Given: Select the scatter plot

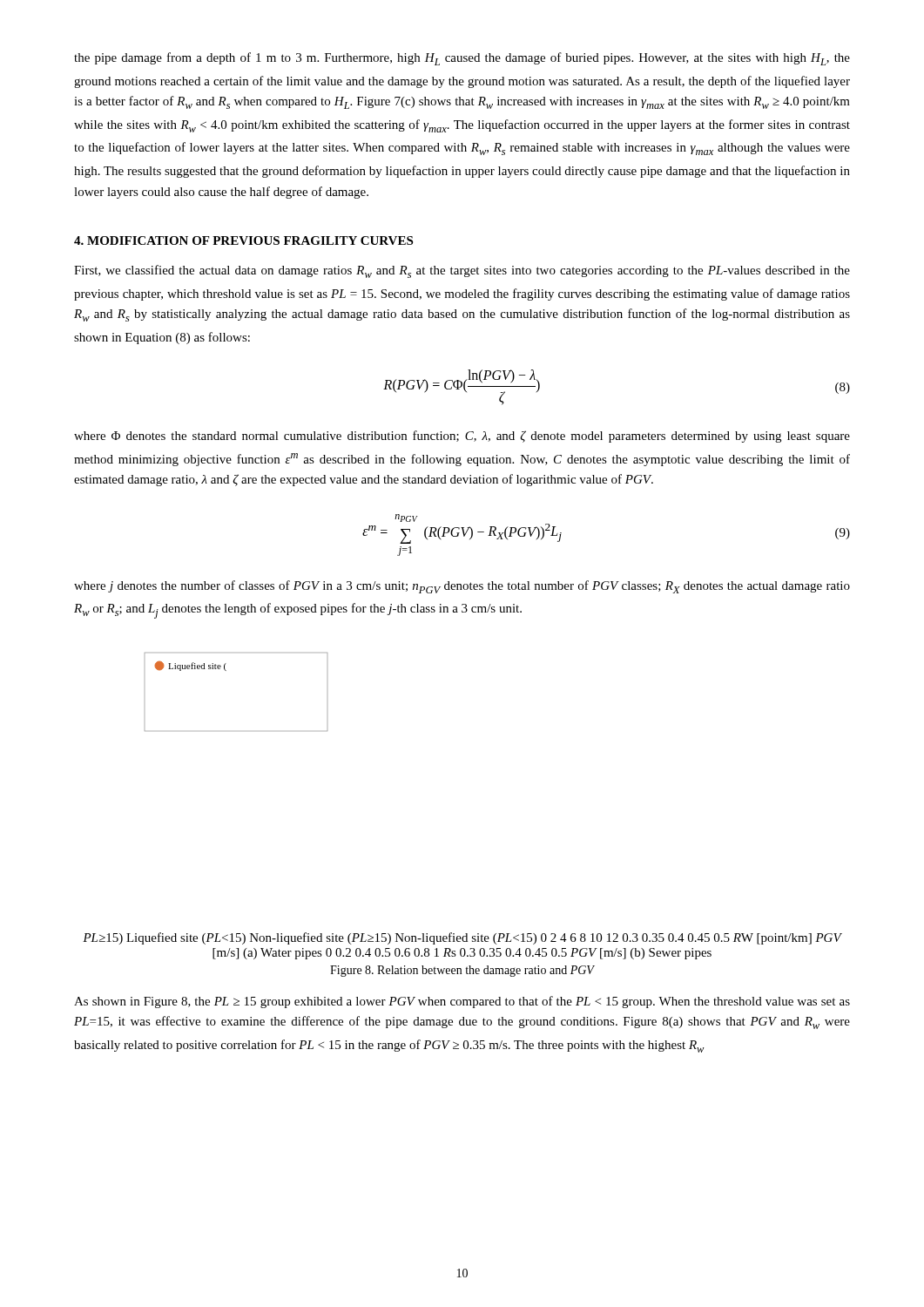Looking at the screenshot, I should point(462,800).
